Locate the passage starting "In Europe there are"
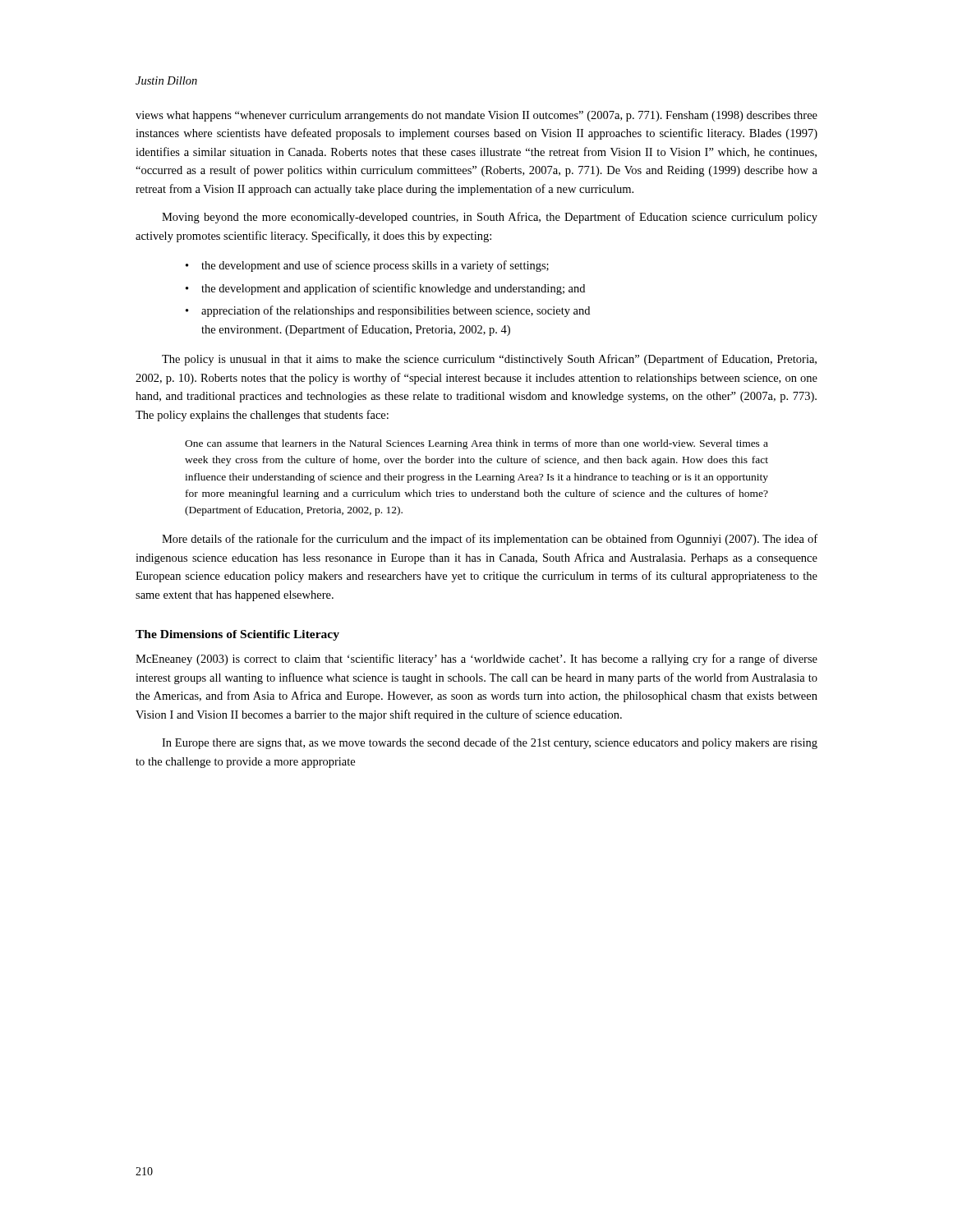The image size is (953, 1232). point(476,752)
